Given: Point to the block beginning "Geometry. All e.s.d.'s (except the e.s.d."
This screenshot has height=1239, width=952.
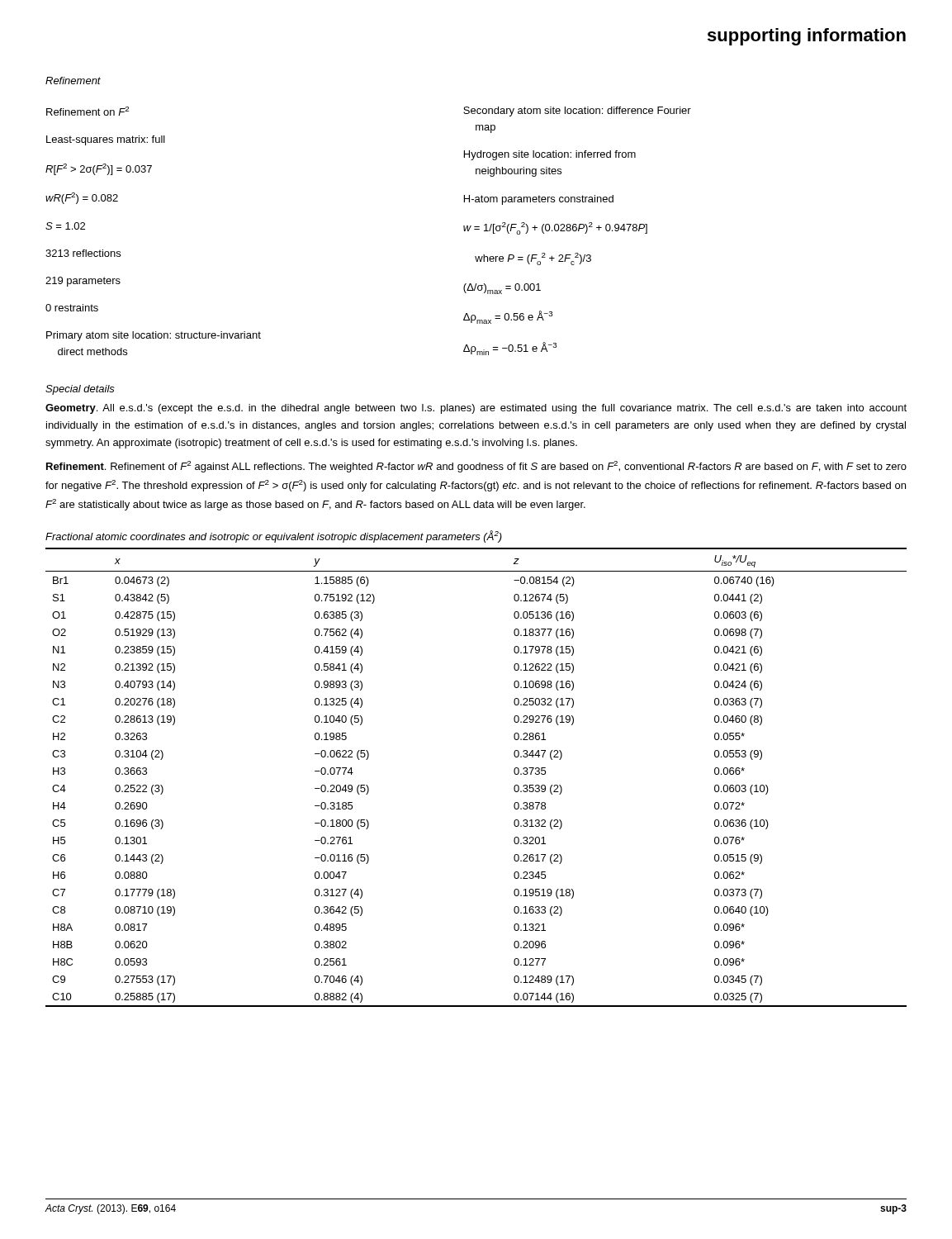Looking at the screenshot, I should (x=476, y=426).
